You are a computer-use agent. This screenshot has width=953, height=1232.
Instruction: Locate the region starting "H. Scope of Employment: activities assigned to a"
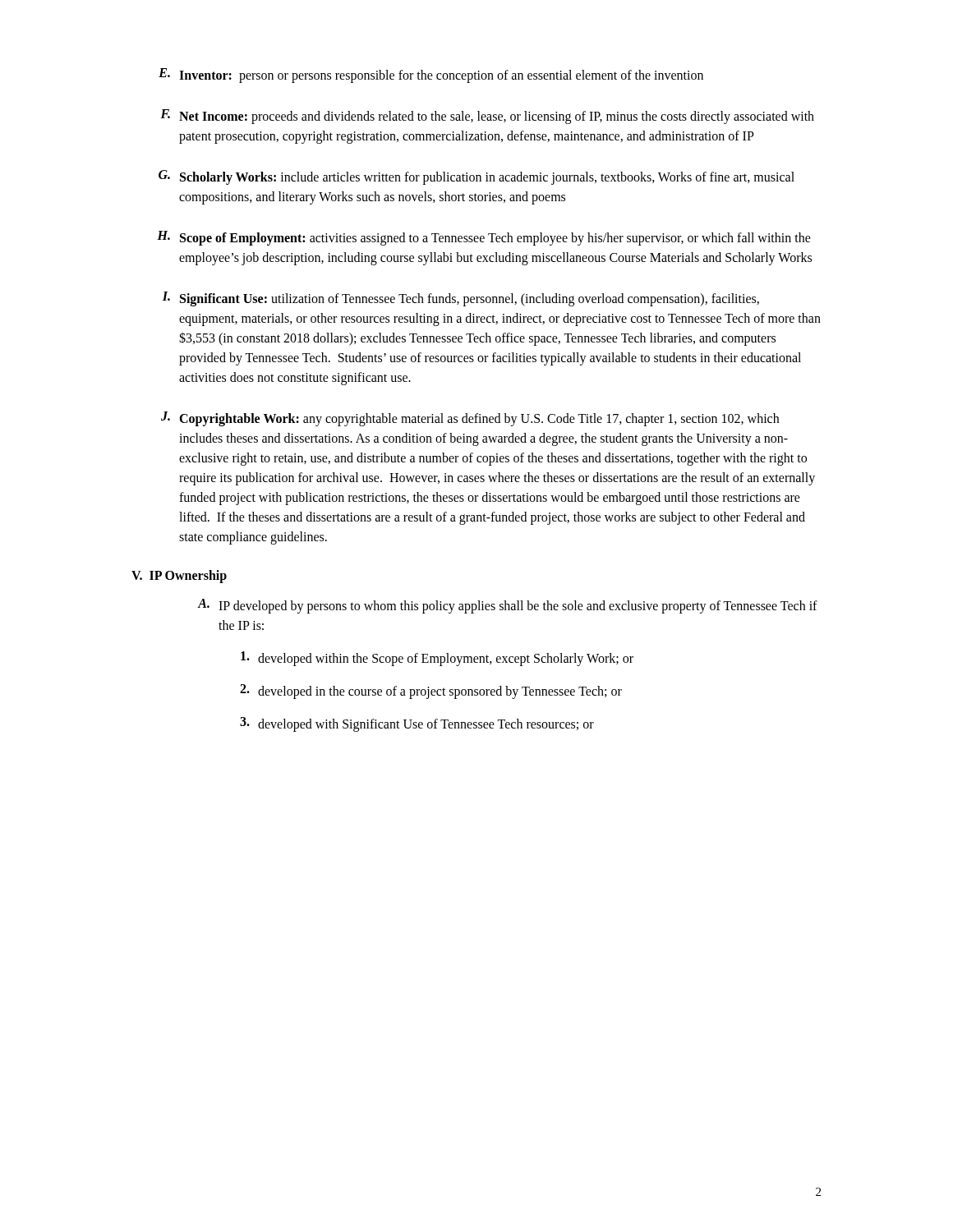pos(476,248)
